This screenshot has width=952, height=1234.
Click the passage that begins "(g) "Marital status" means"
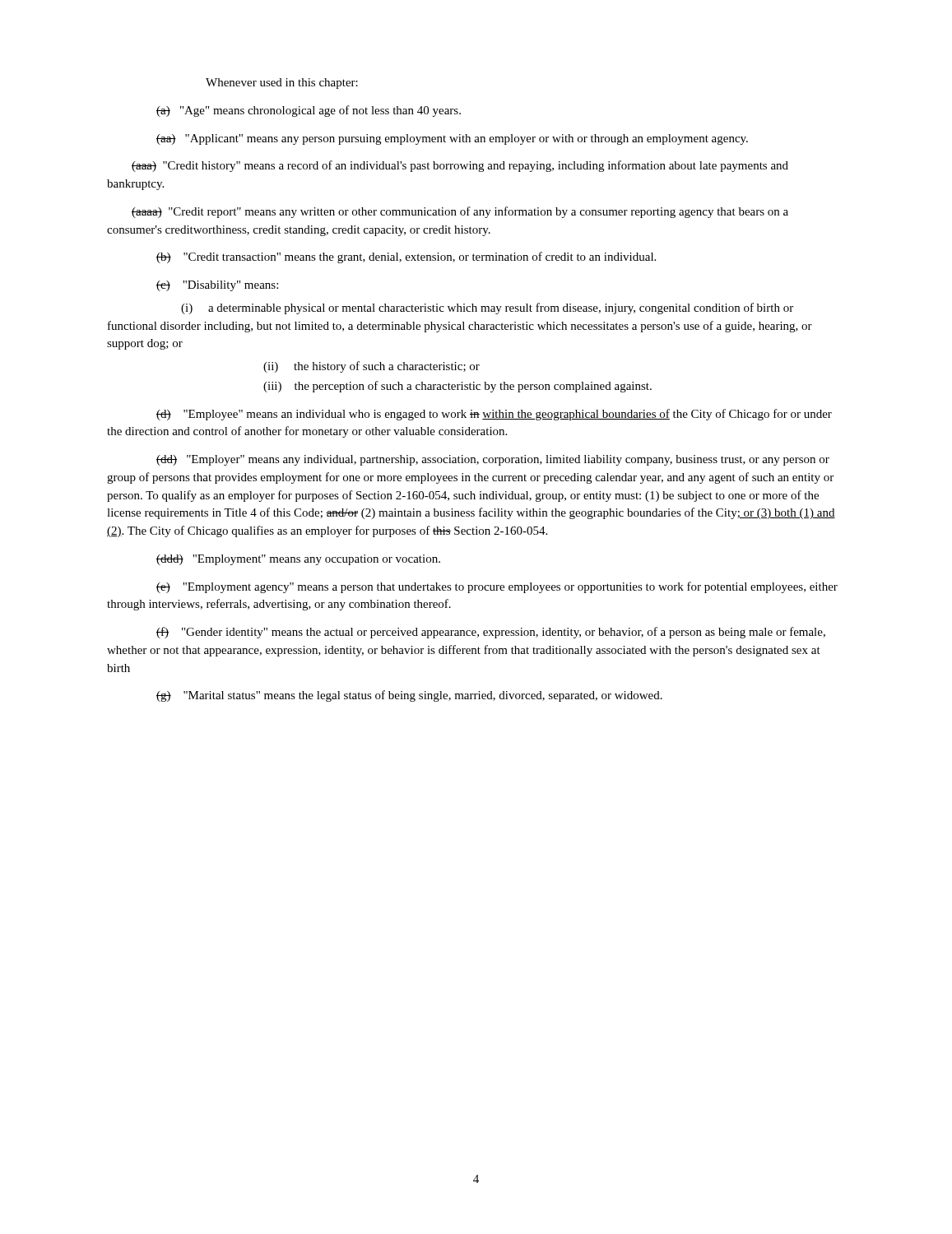point(410,695)
